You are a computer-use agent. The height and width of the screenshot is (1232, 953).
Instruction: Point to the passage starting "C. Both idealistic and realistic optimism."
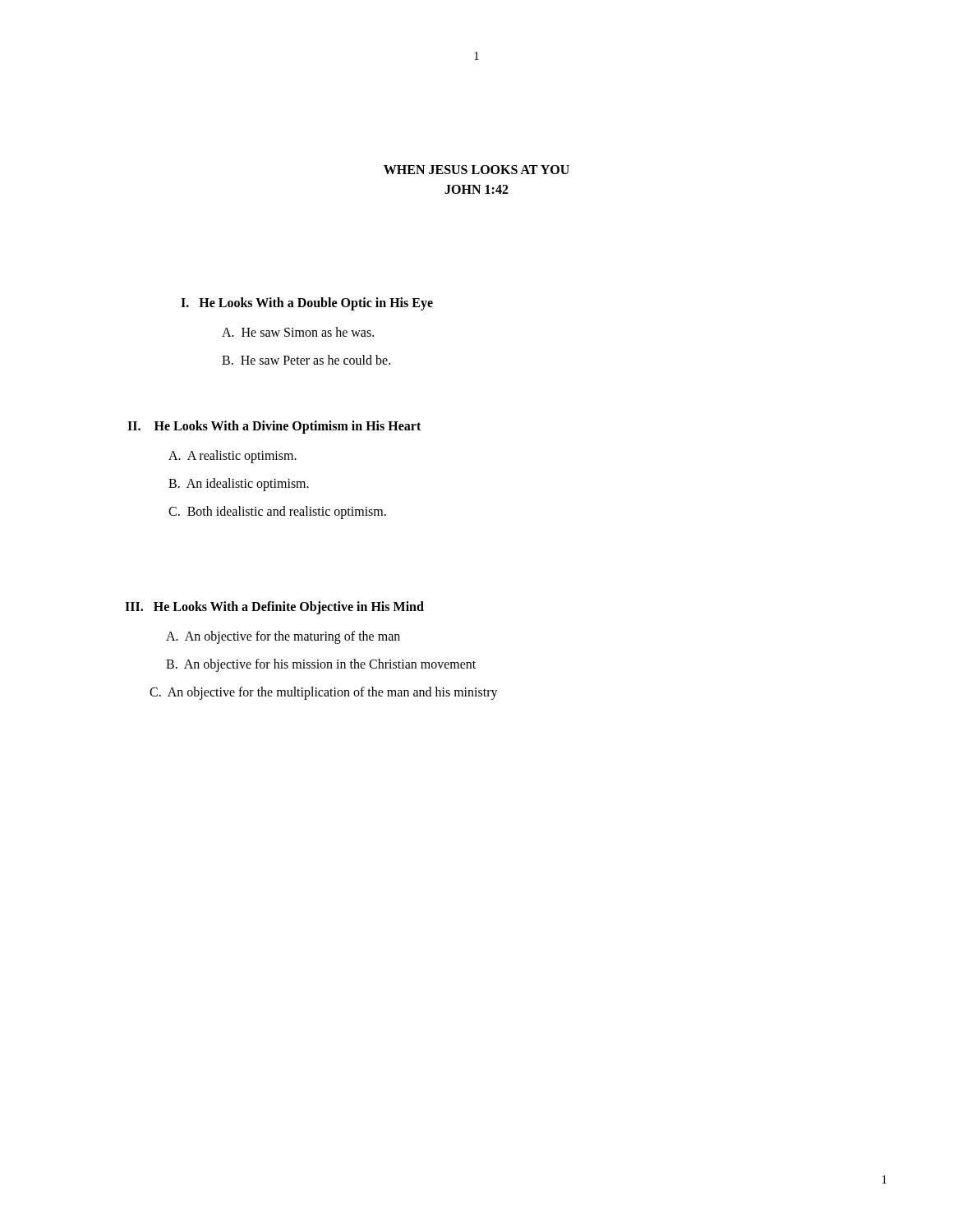coord(278,511)
